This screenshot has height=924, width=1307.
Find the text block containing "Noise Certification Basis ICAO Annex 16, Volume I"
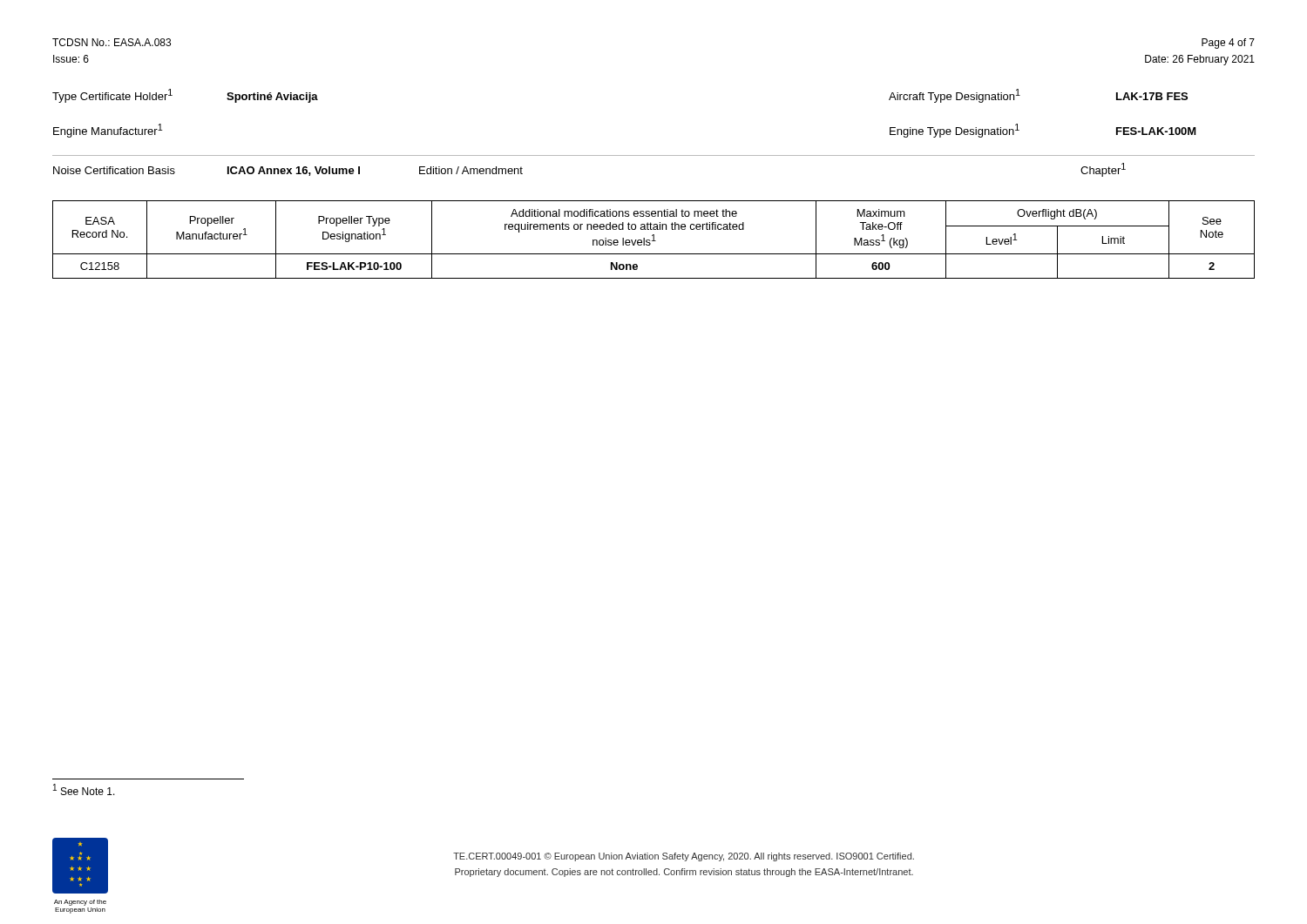pos(113,169)
